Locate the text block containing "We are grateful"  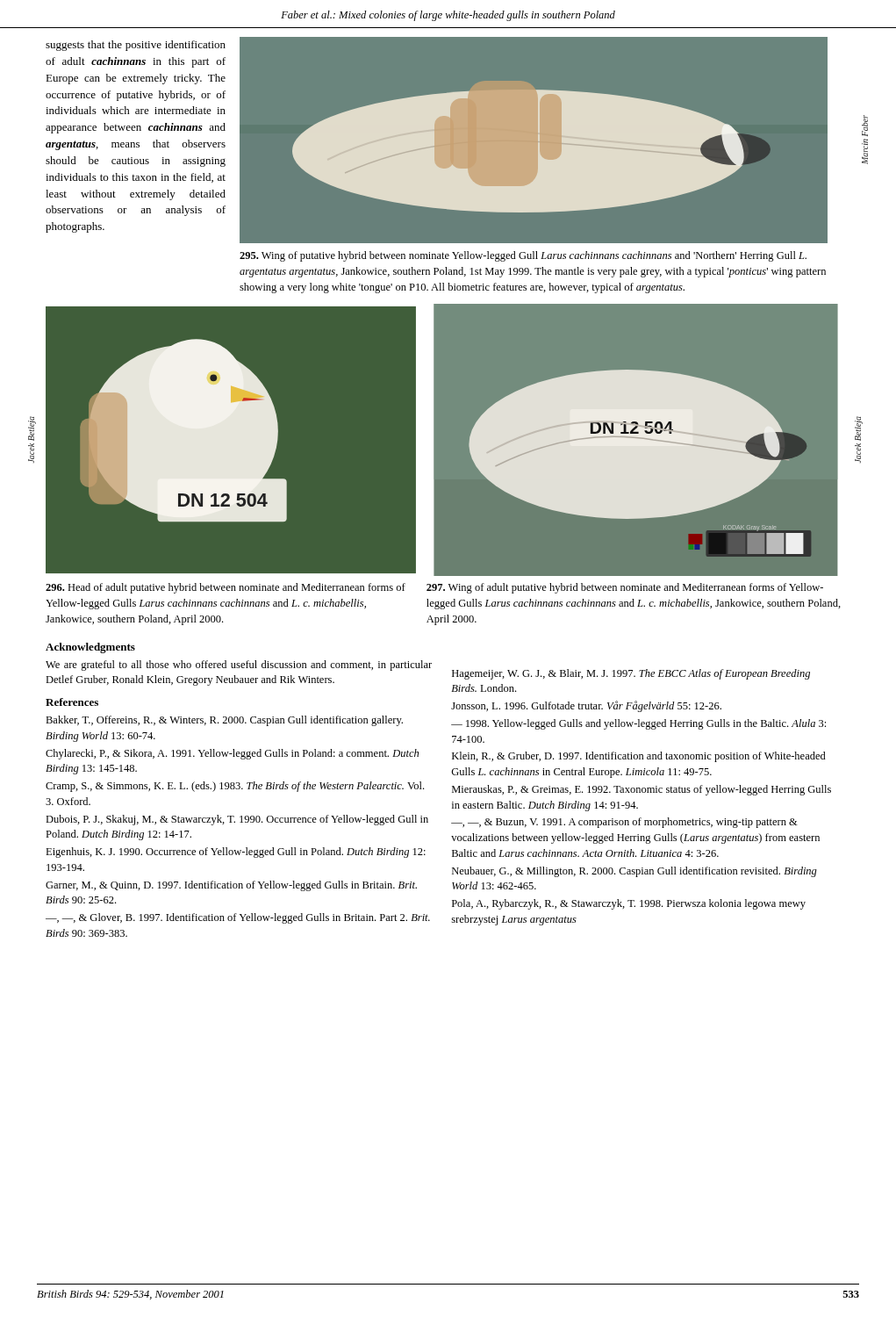click(x=239, y=672)
